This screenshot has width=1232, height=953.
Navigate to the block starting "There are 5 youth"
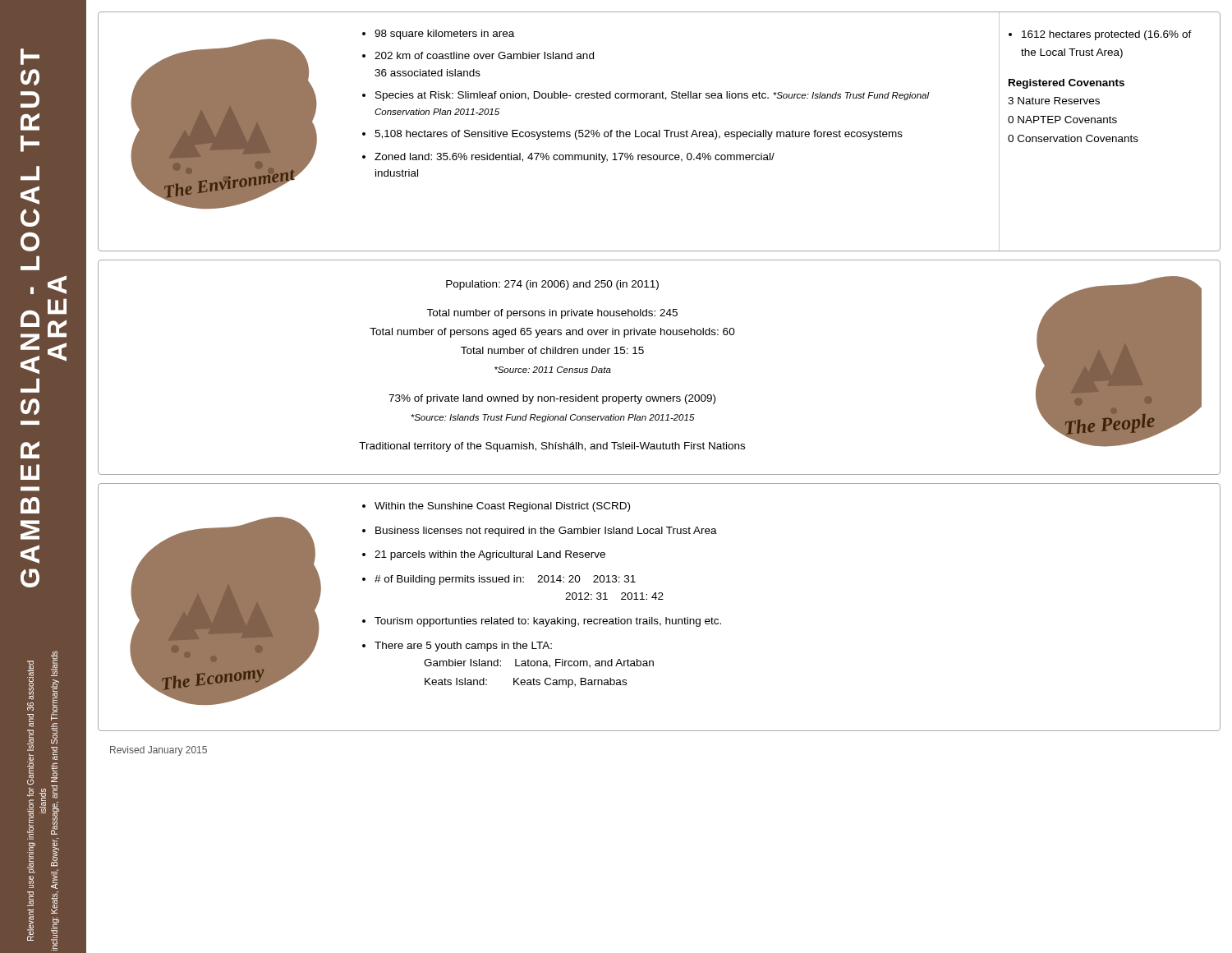[463, 647]
